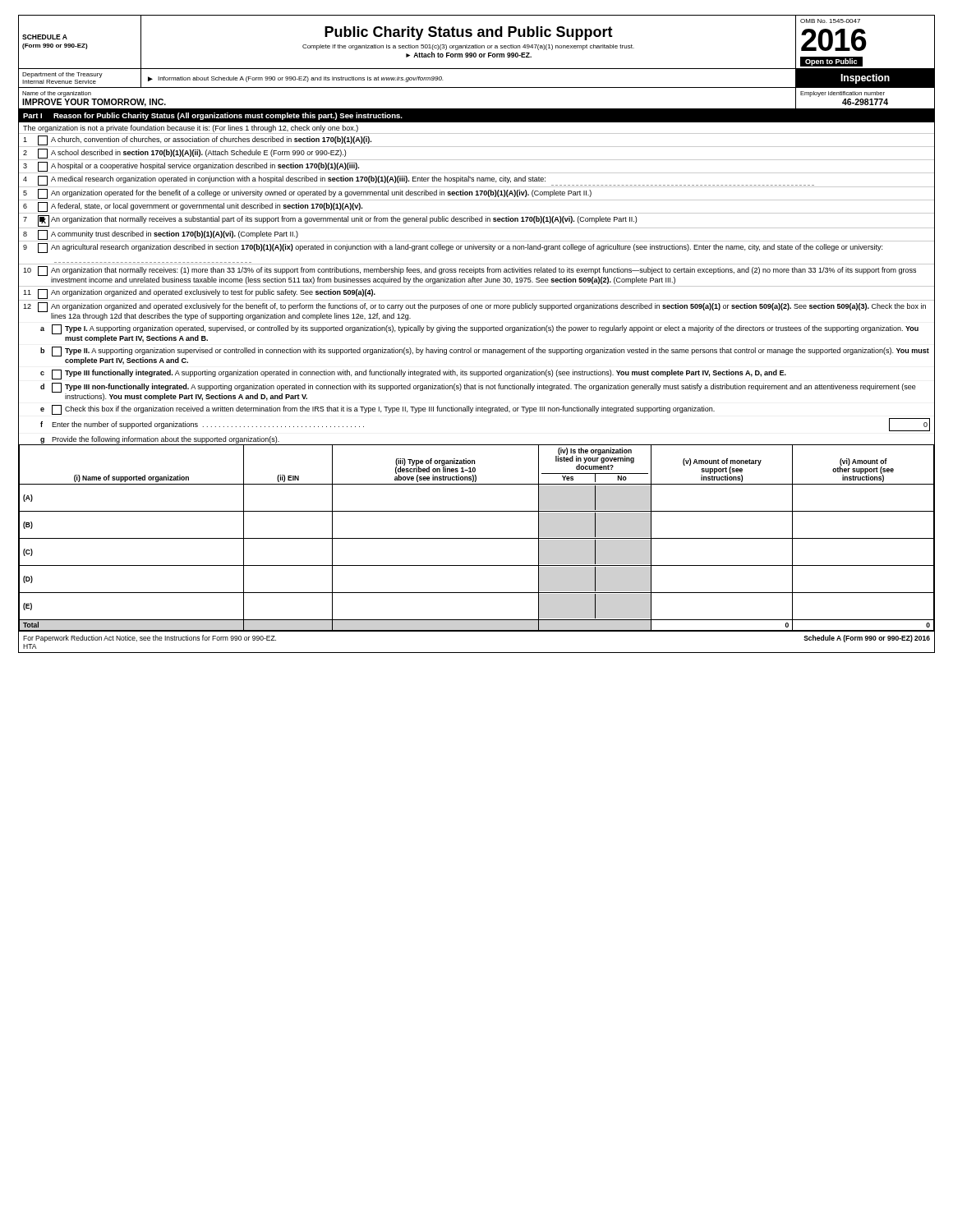Locate the element starting "a Type I. A supporting organization operated,"
The image size is (953, 1232).
click(x=485, y=334)
